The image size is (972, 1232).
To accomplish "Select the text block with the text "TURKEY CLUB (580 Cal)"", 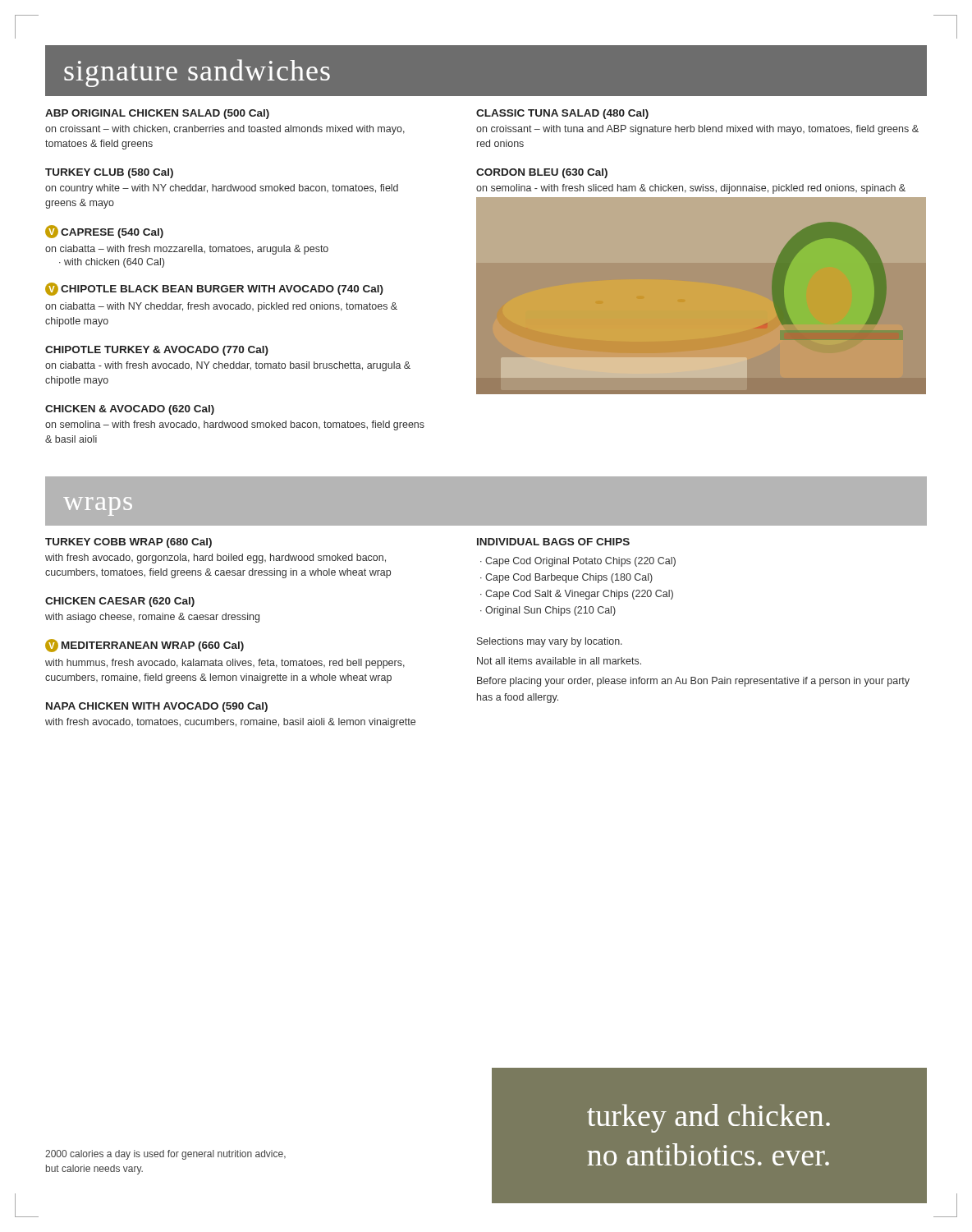I will click(237, 188).
